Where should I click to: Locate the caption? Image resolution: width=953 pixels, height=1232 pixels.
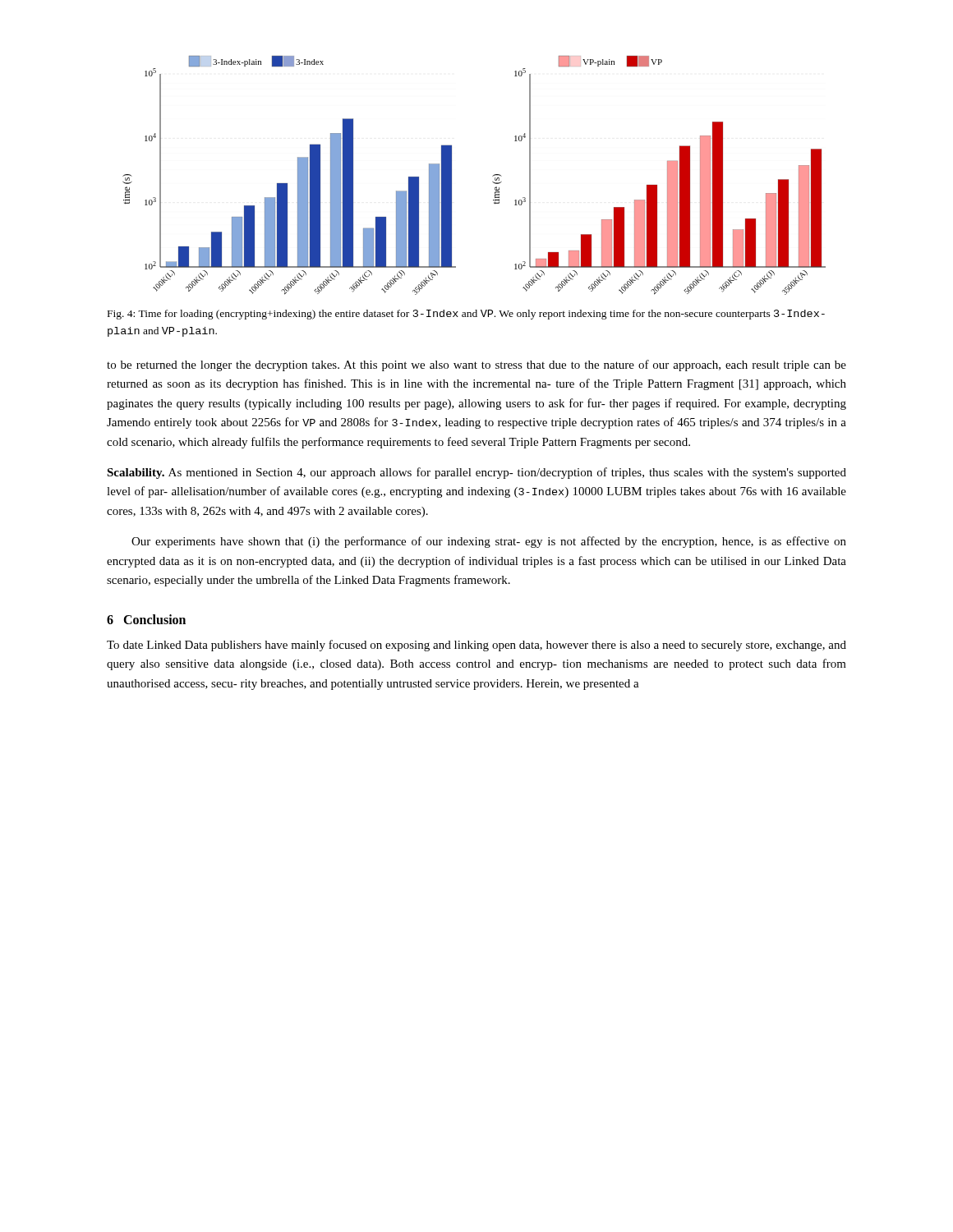click(x=467, y=322)
